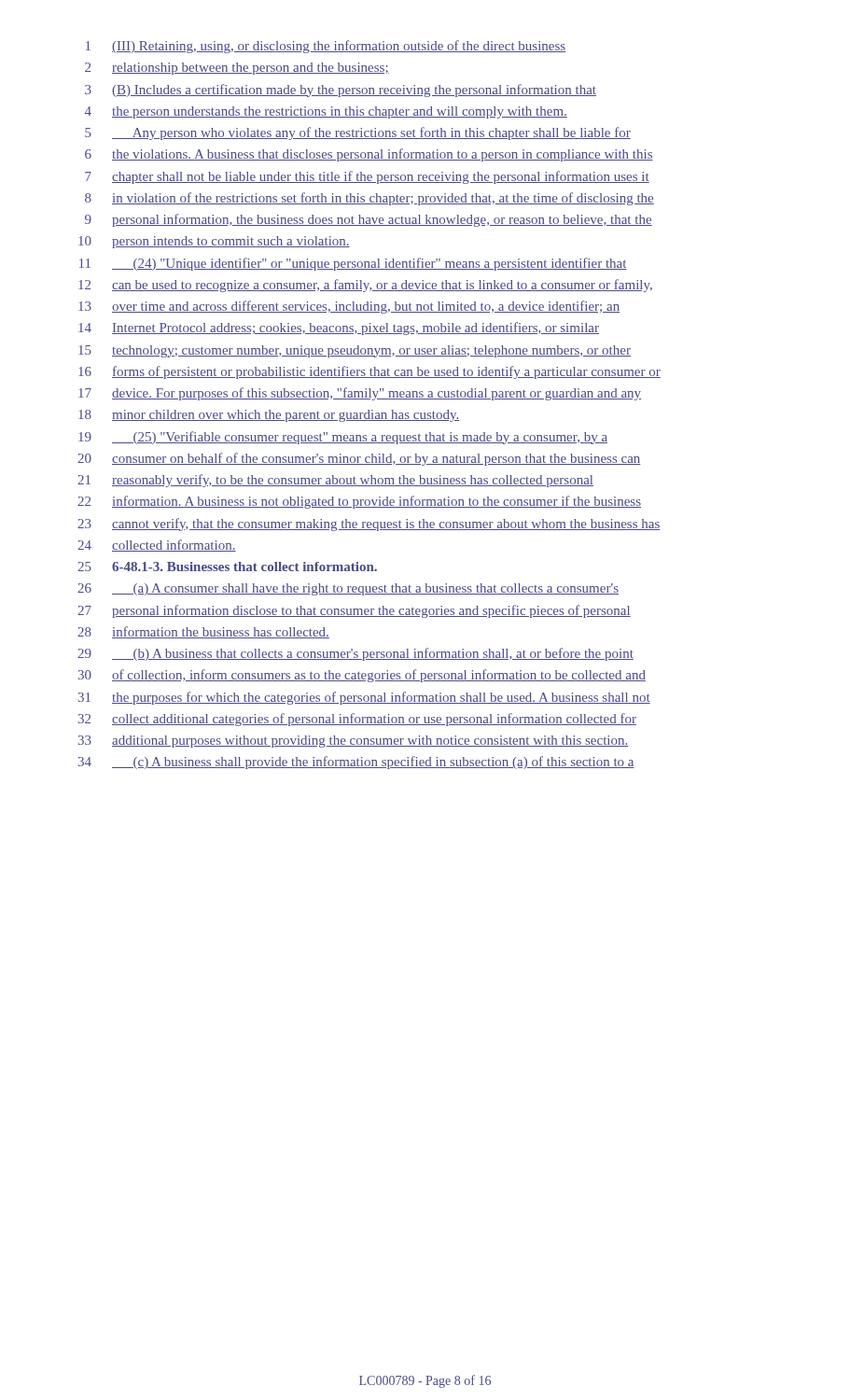The image size is (850, 1400).
Task: Click on the passage starting "29 (b) A business that collects a"
Action: point(427,654)
